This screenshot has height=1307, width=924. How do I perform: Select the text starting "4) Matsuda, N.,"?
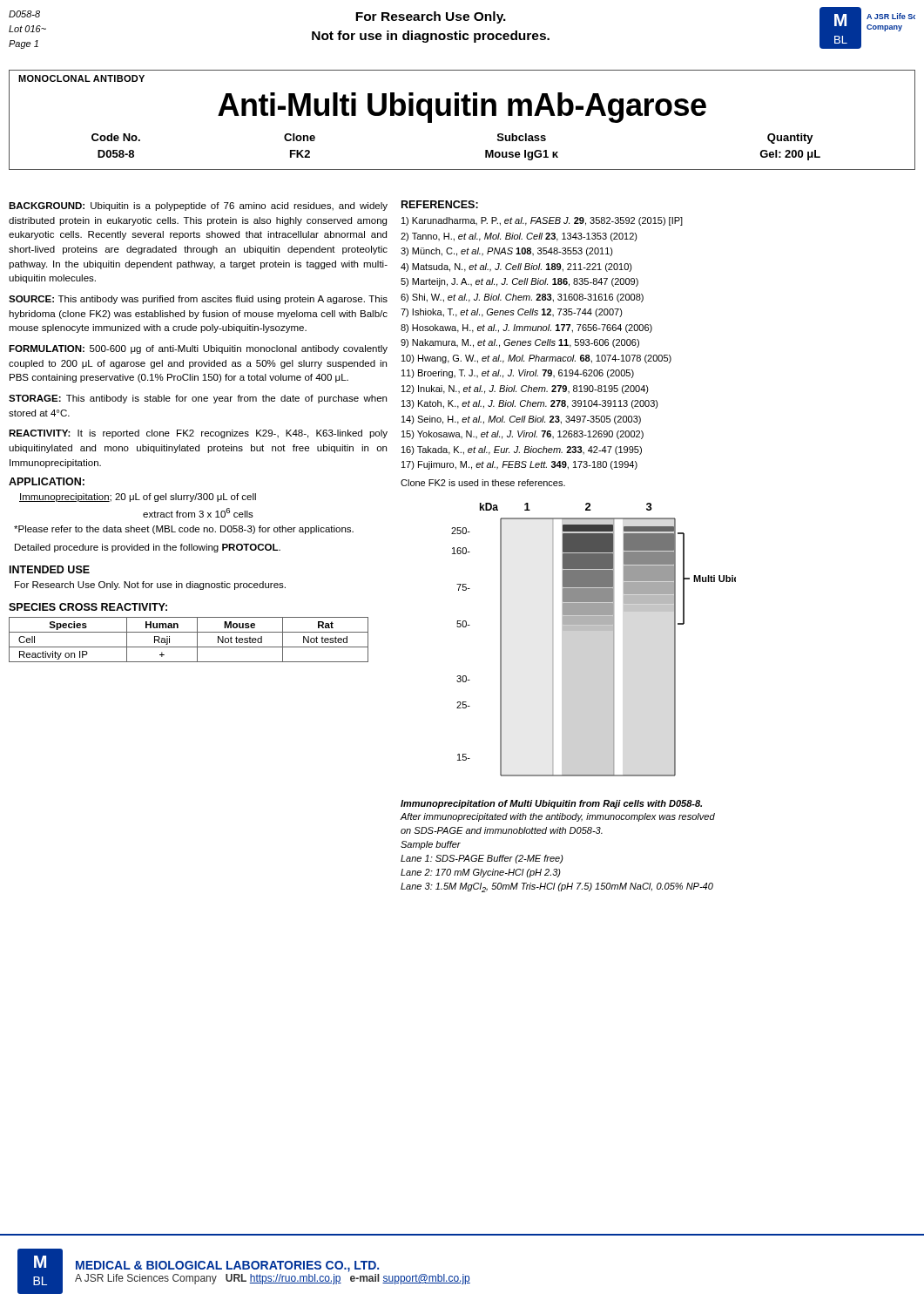(x=516, y=266)
